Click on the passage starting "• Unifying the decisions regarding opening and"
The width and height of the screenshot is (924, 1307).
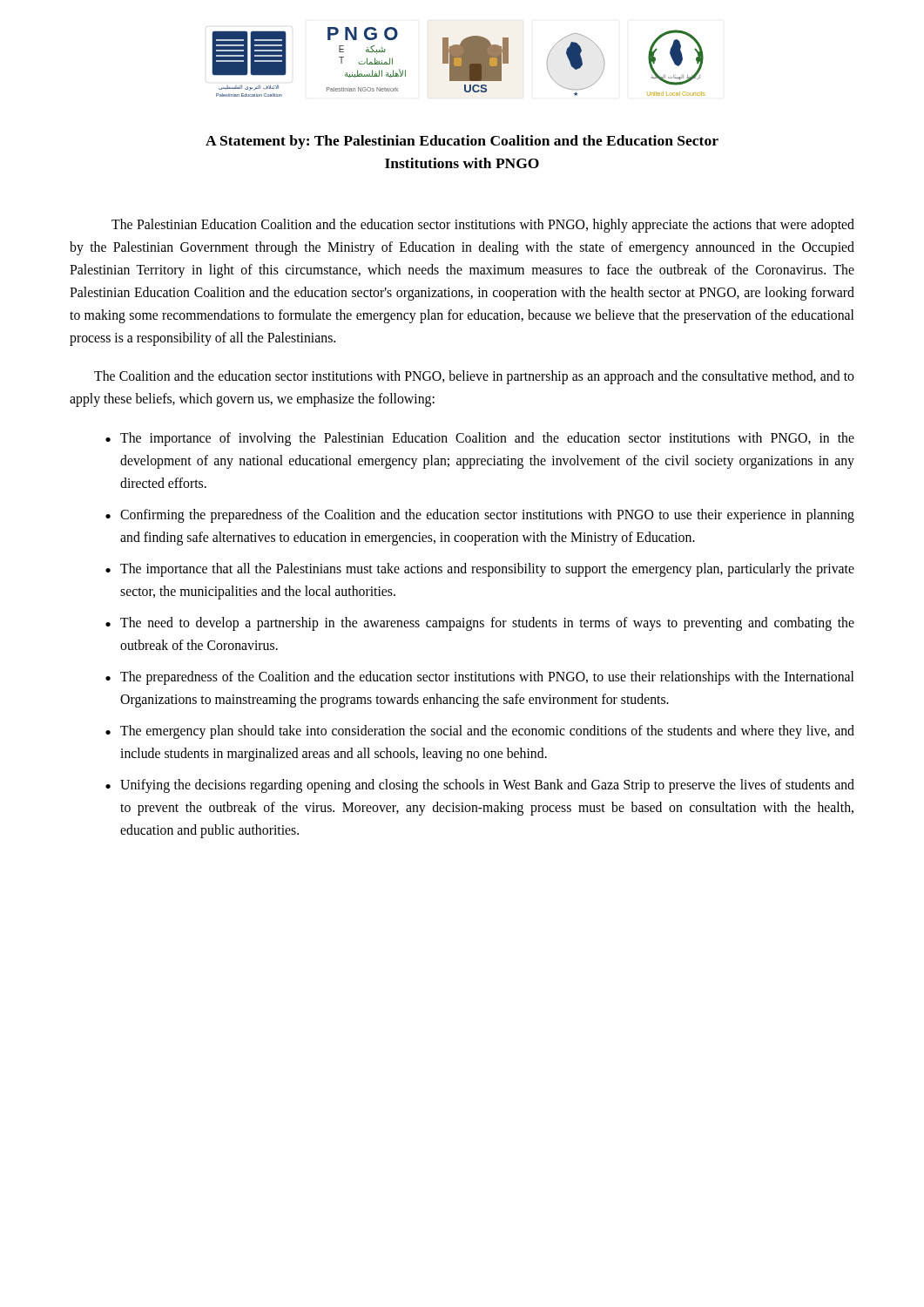pos(475,808)
